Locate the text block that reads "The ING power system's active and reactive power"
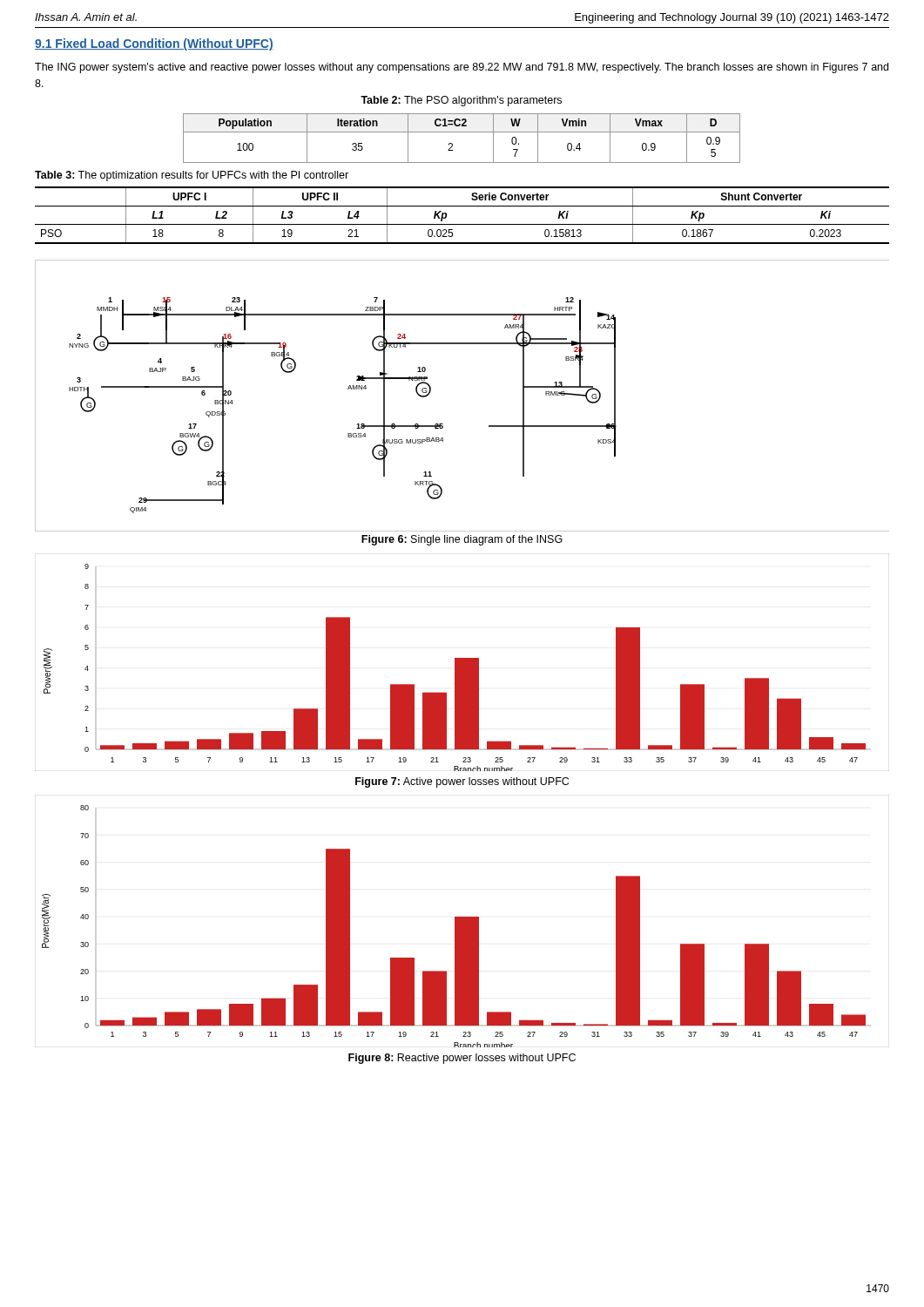924x1307 pixels. coord(462,76)
